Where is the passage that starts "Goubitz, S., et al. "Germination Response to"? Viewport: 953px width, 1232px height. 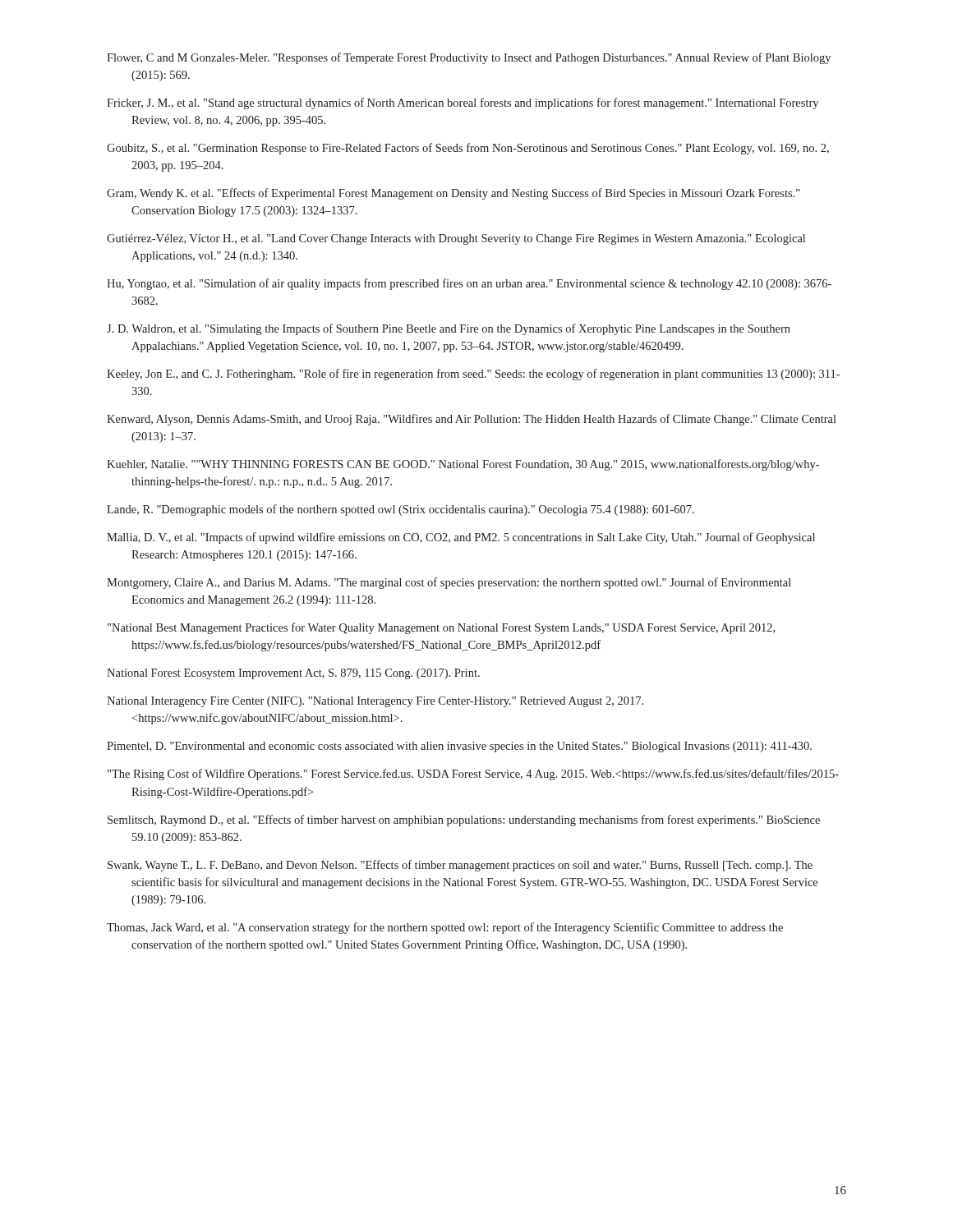point(468,157)
